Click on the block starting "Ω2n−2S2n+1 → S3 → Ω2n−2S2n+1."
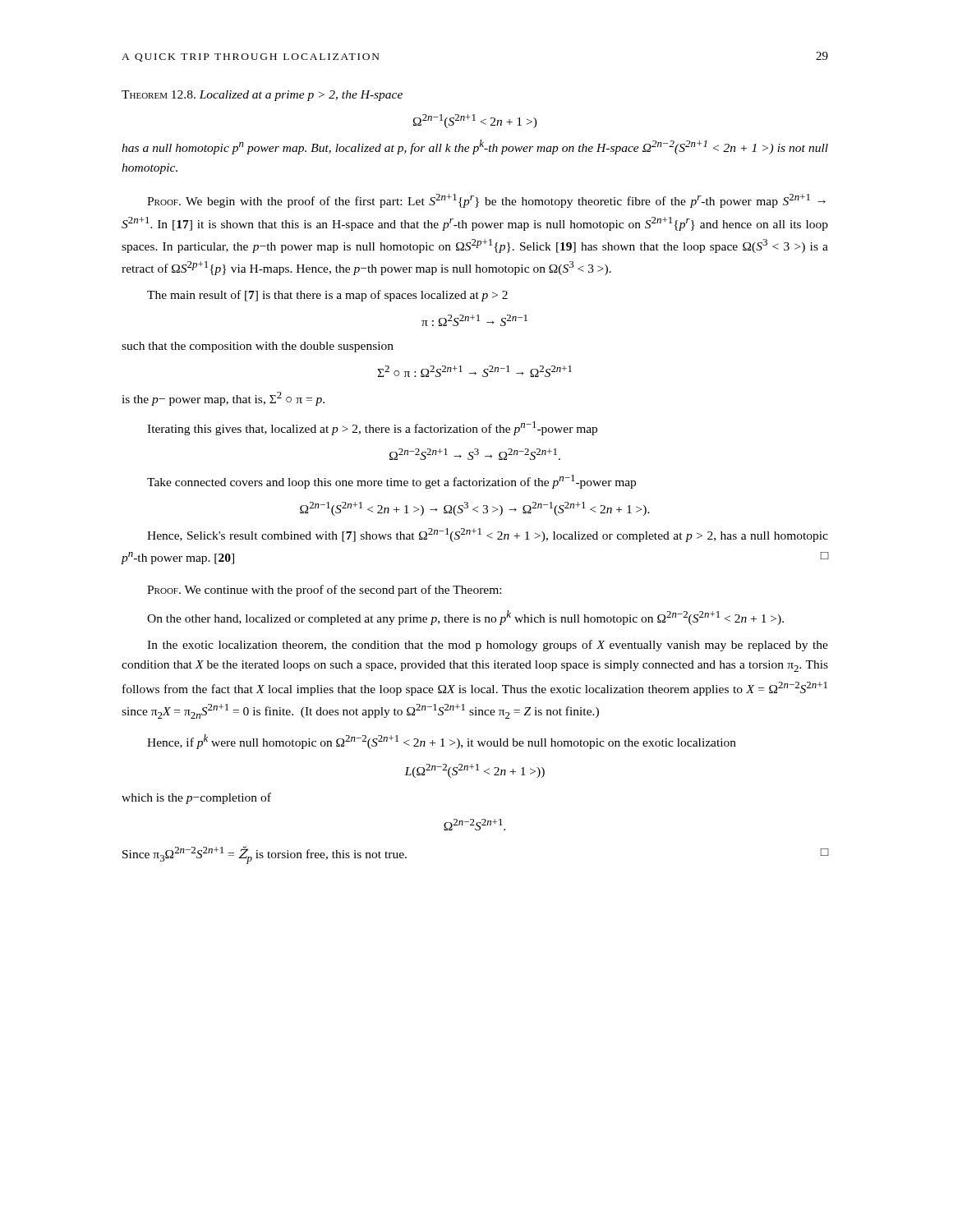This screenshot has height=1232, width=953. click(x=475, y=454)
